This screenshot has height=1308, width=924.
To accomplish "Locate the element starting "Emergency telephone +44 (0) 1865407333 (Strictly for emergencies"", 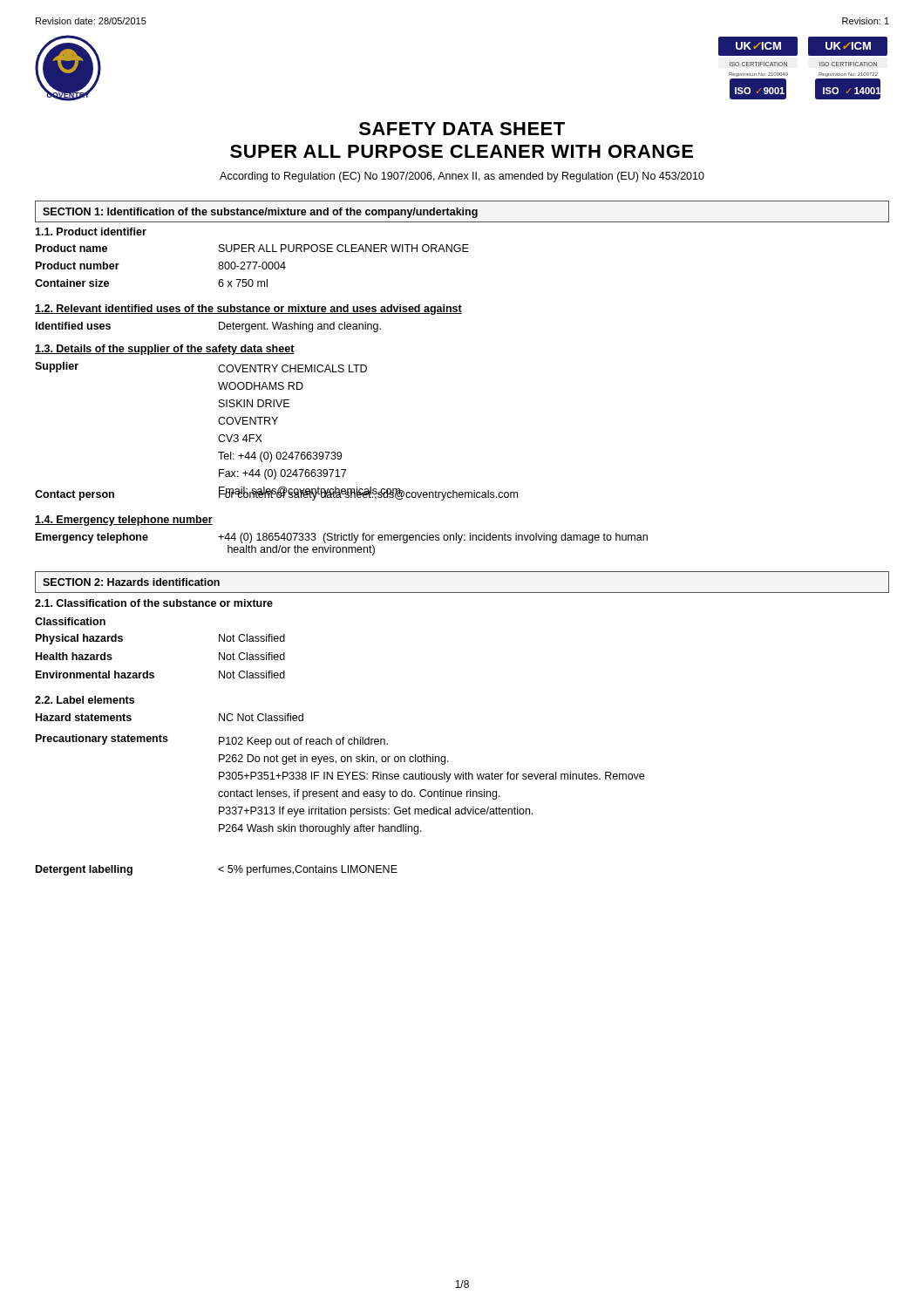I will (342, 543).
